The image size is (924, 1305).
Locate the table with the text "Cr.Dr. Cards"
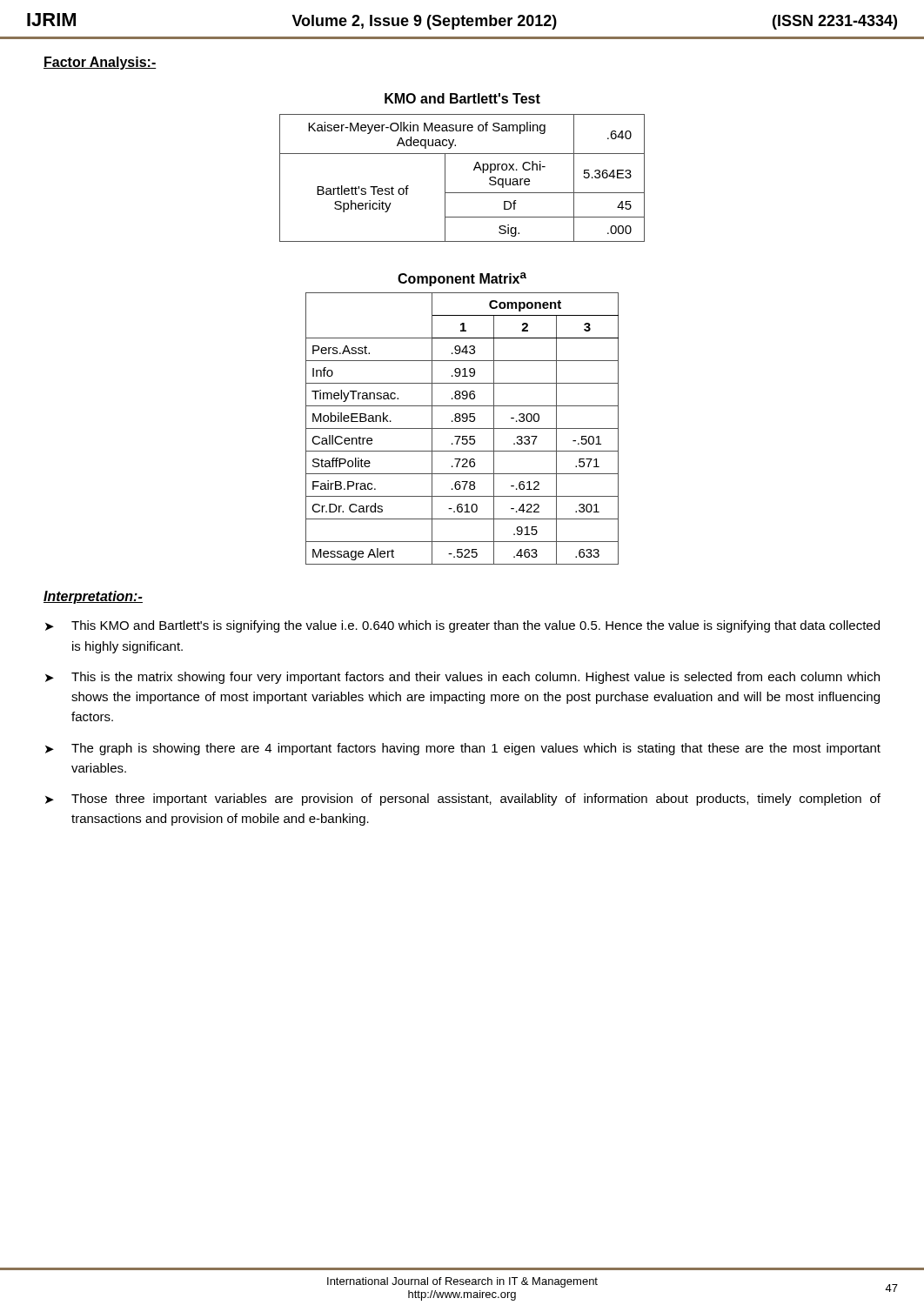tap(462, 416)
